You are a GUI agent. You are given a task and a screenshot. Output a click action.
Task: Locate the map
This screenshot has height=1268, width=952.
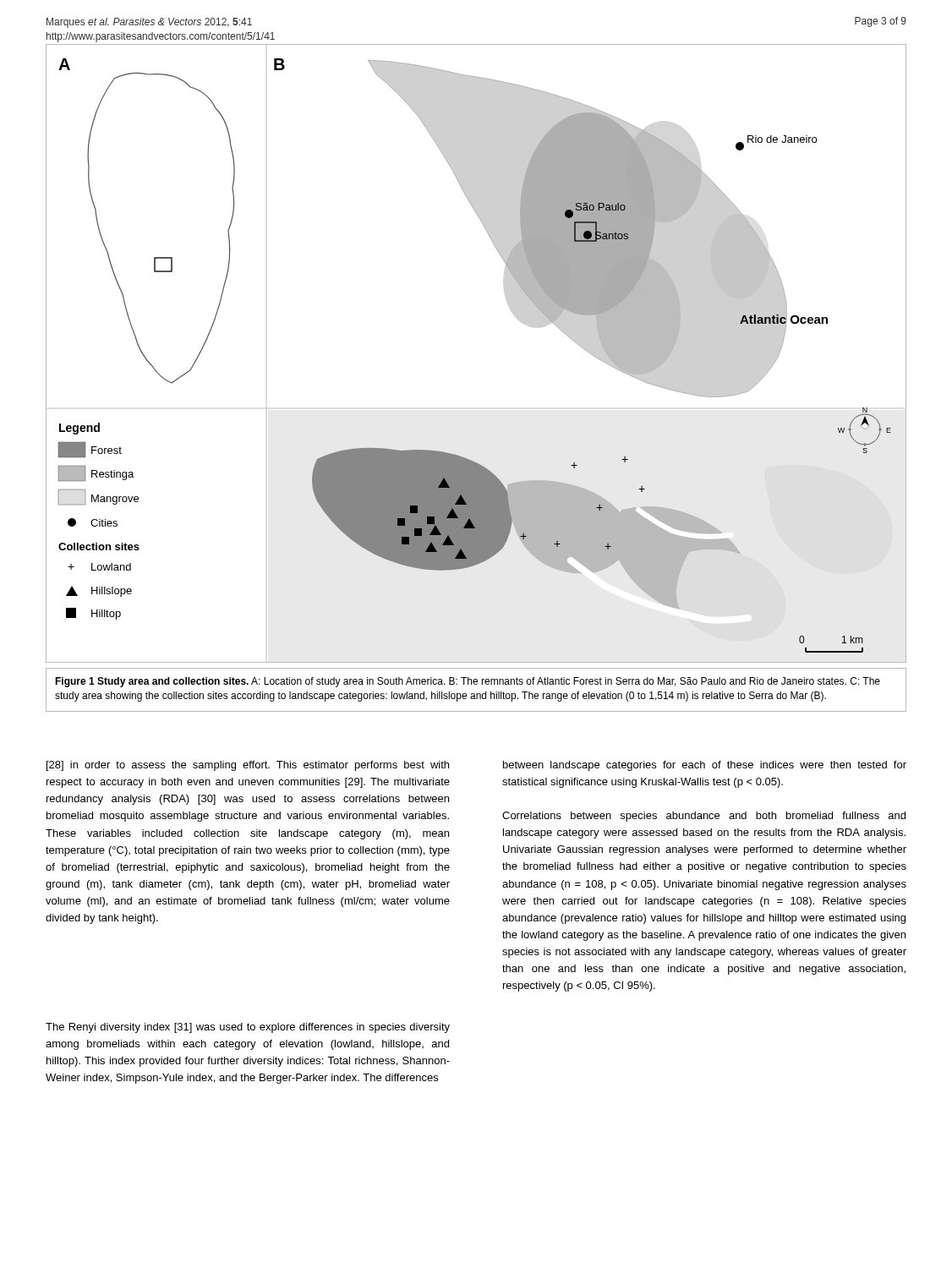point(476,353)
